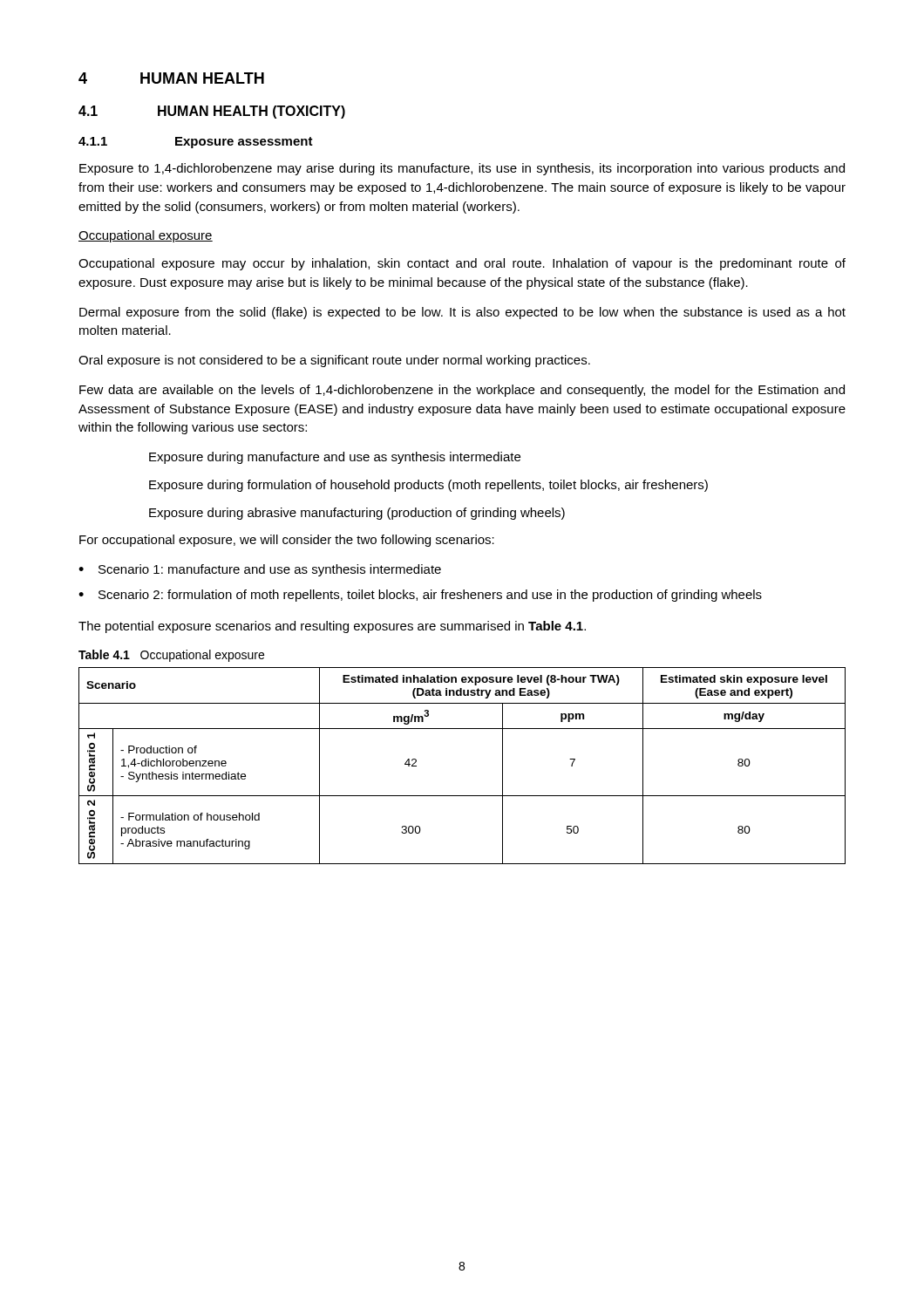The height and width of the screenshot is (1308, 924).
Task: Find the list item that reads "Exposure during formulation of household products"
Action: point(428,484)
